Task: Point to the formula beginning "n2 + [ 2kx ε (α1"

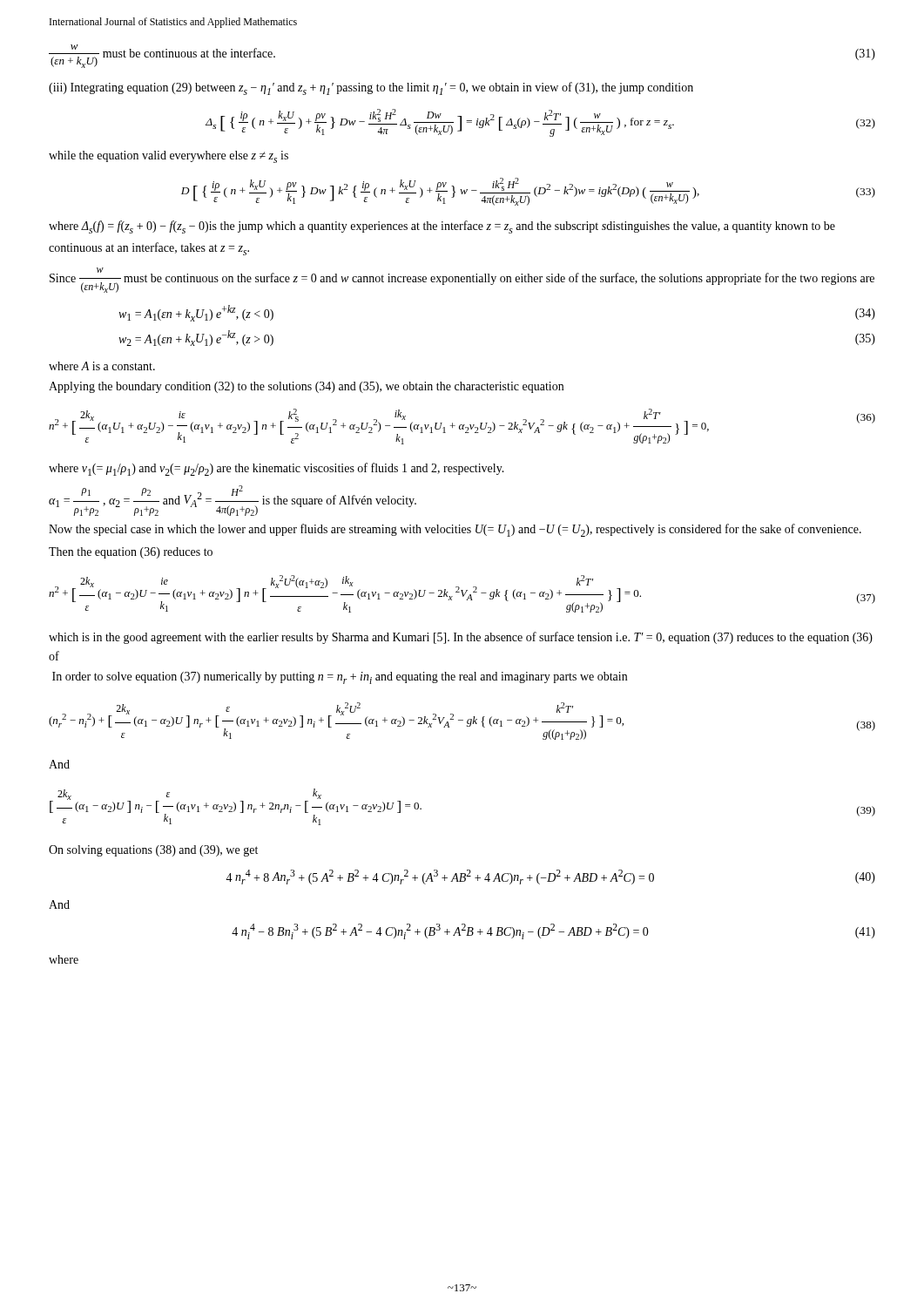Action: tap(462, 594)
